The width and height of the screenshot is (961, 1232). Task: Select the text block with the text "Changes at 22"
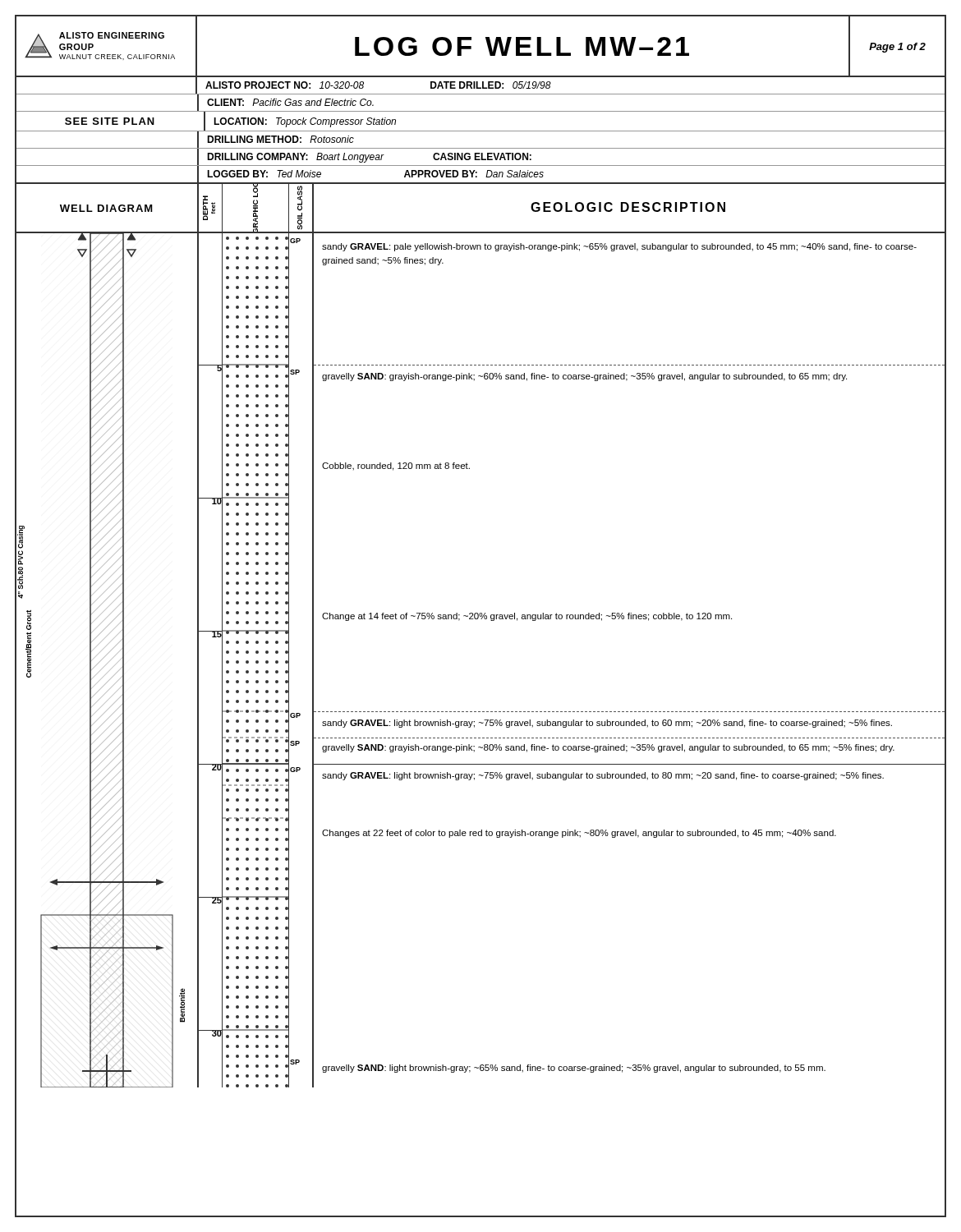point(579,833)
